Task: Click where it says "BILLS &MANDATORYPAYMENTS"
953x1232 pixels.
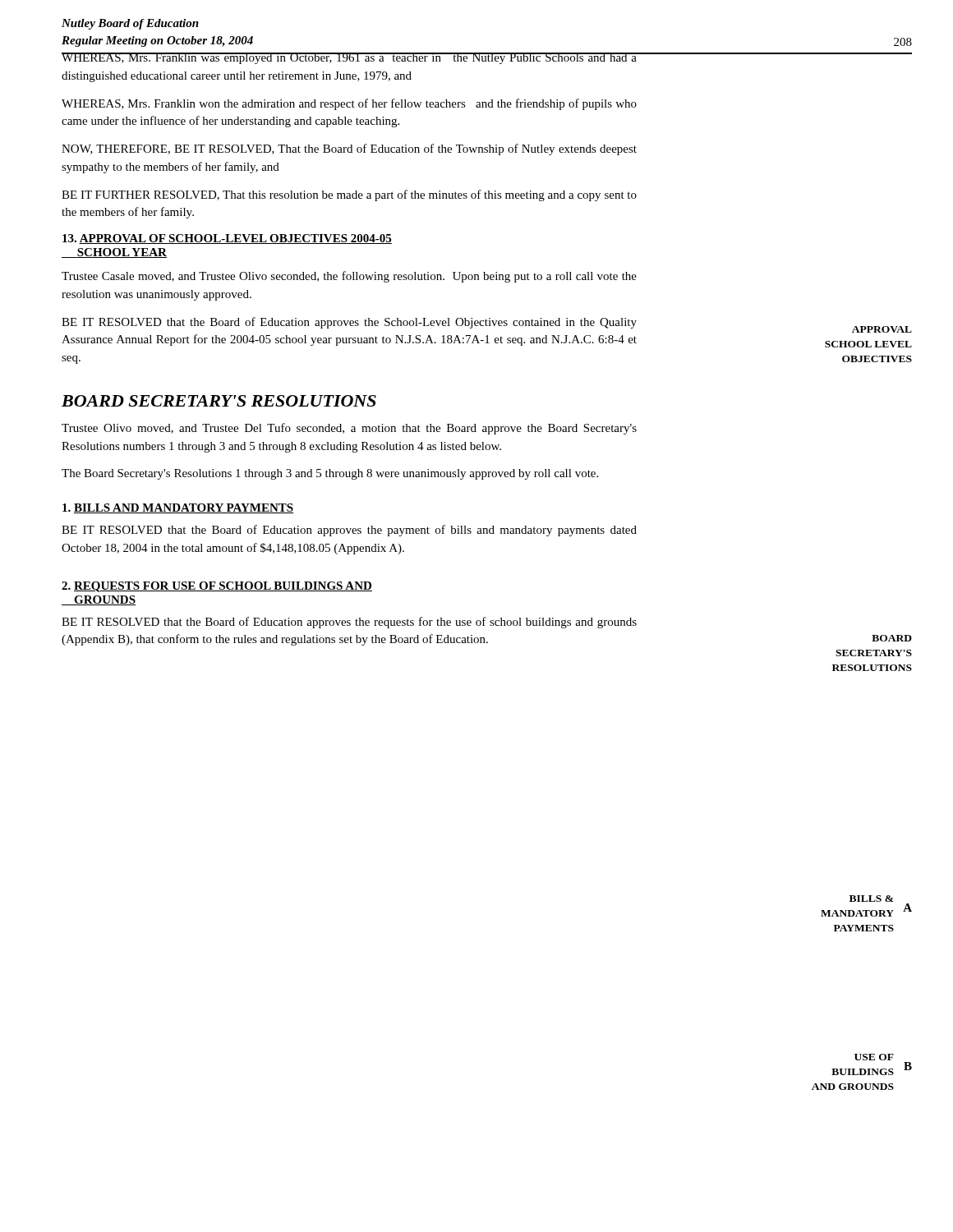Action: [857, 913]
